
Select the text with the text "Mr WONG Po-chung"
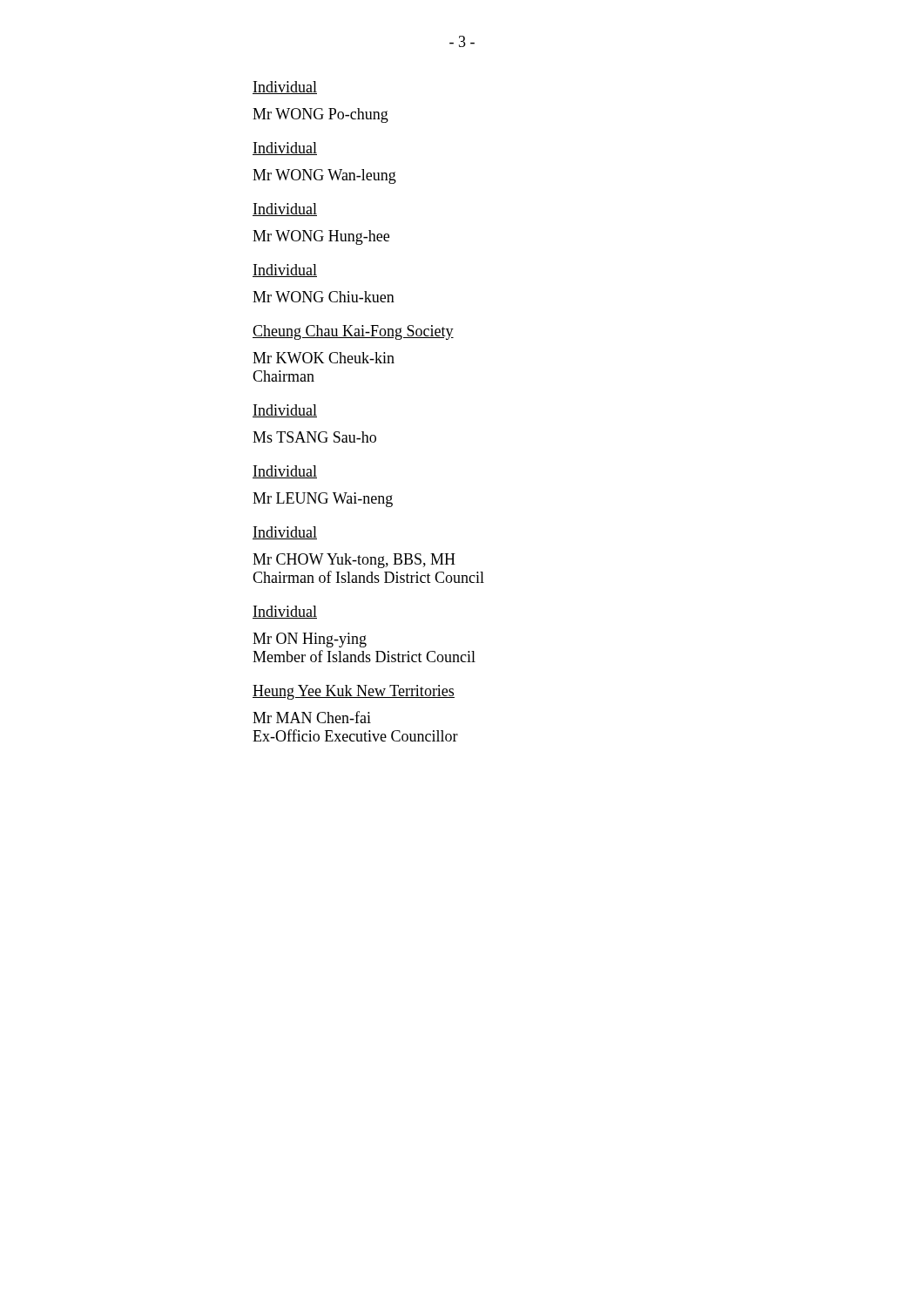(320, 114)
